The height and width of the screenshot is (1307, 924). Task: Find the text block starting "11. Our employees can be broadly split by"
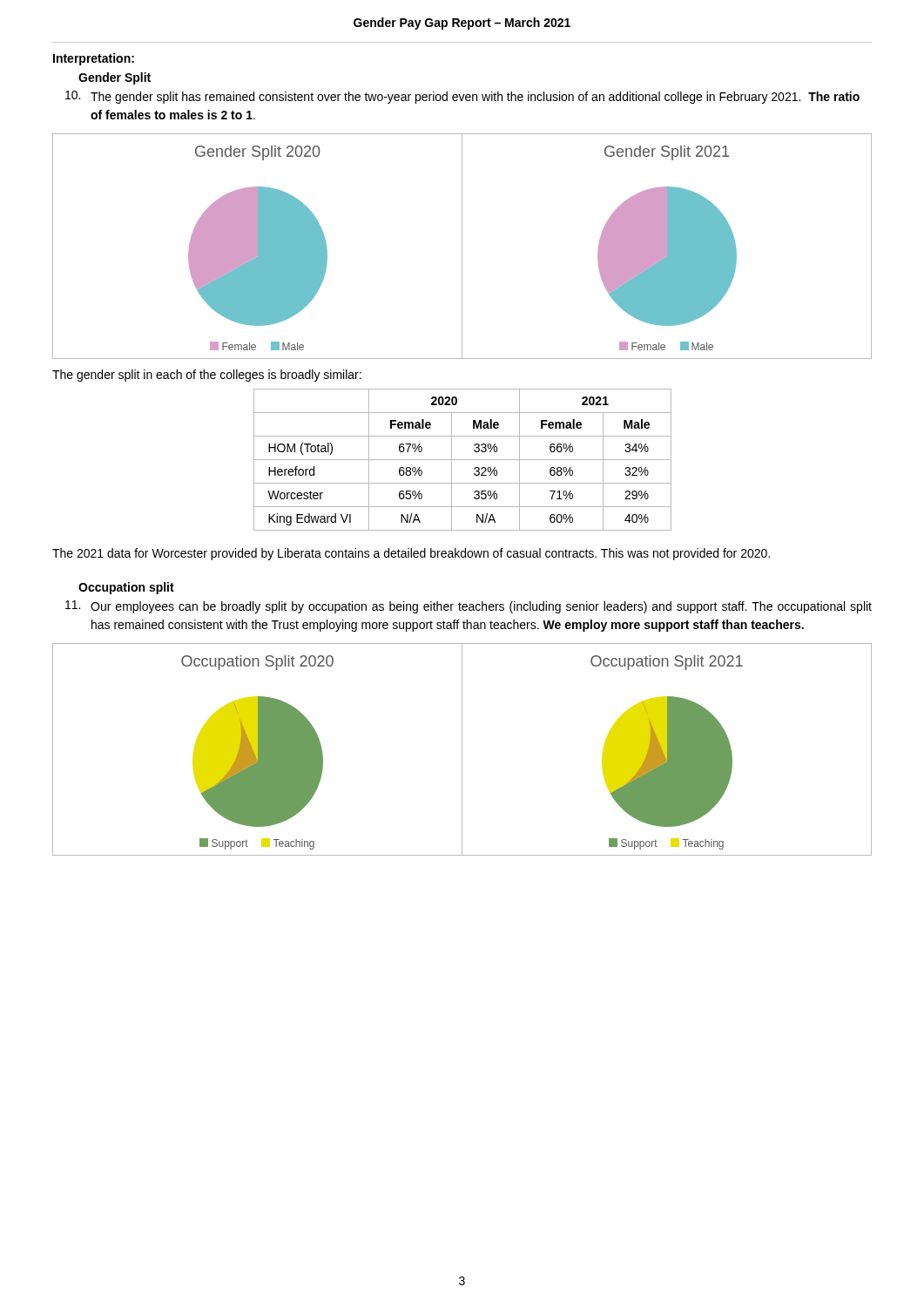point(468,616)
